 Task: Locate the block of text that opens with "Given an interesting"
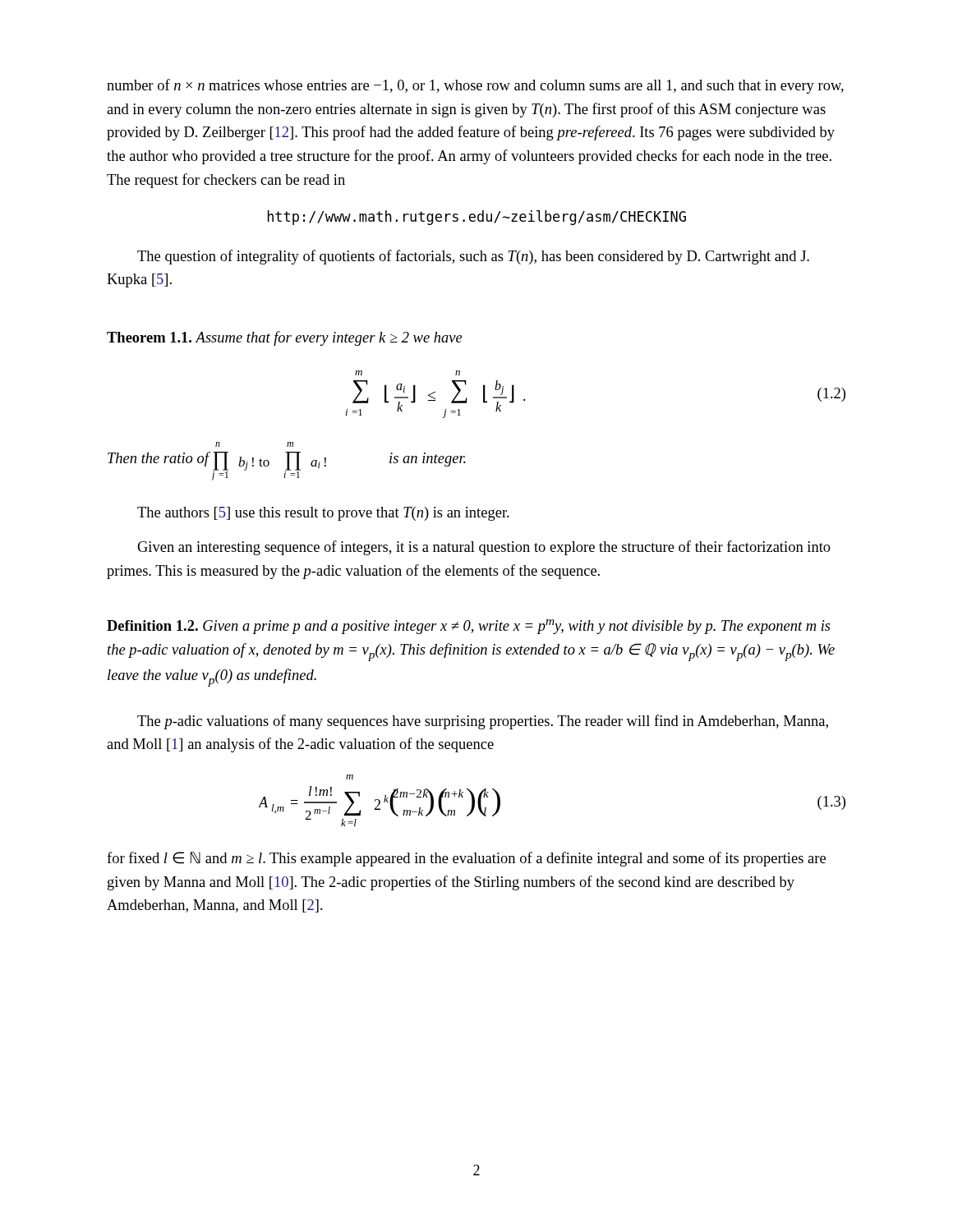(x=476, y=559)
